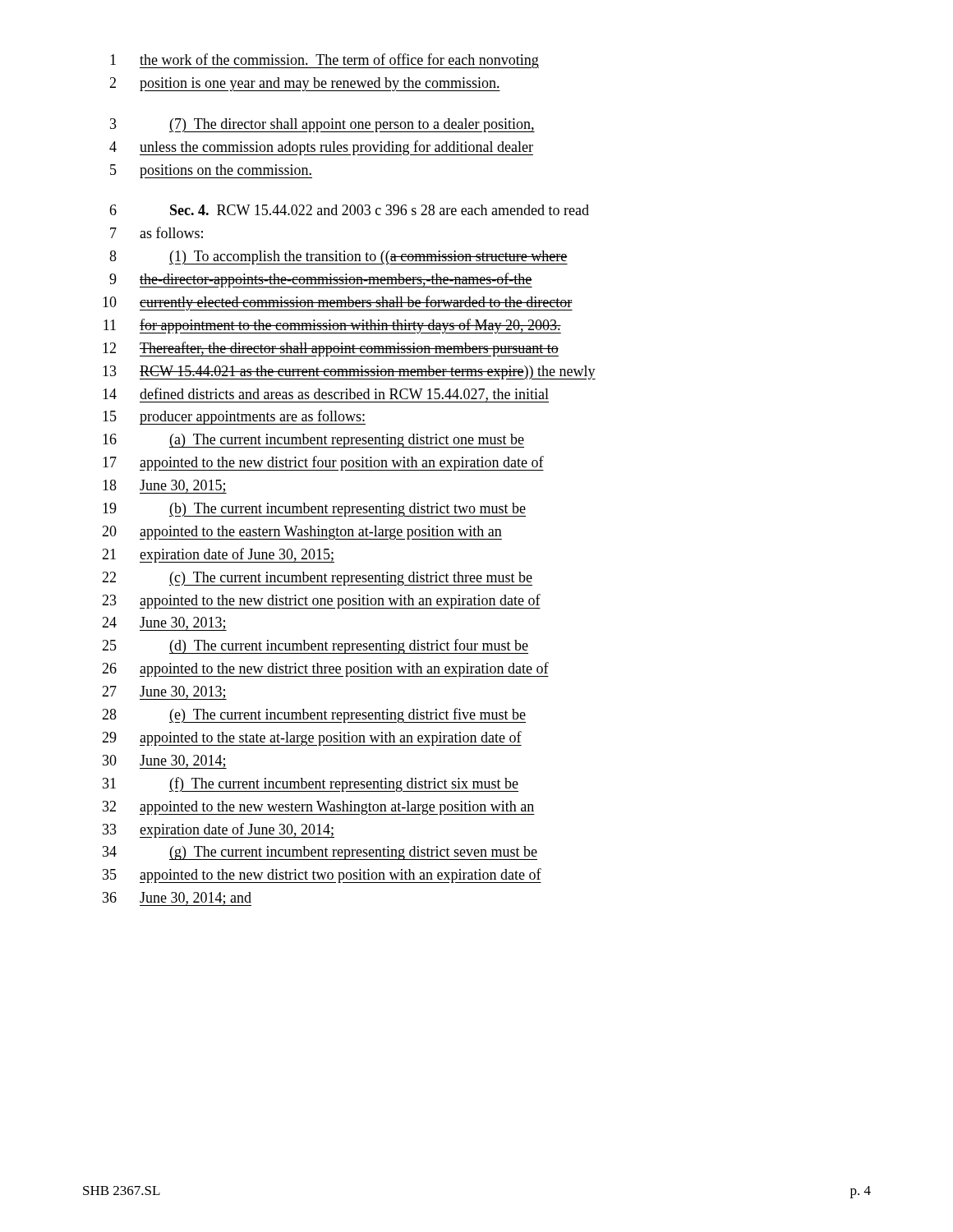Click on the text block starting "26 appointed to the new"
The width and height of the screenshot is (953, 1232).
coord(476,670)
